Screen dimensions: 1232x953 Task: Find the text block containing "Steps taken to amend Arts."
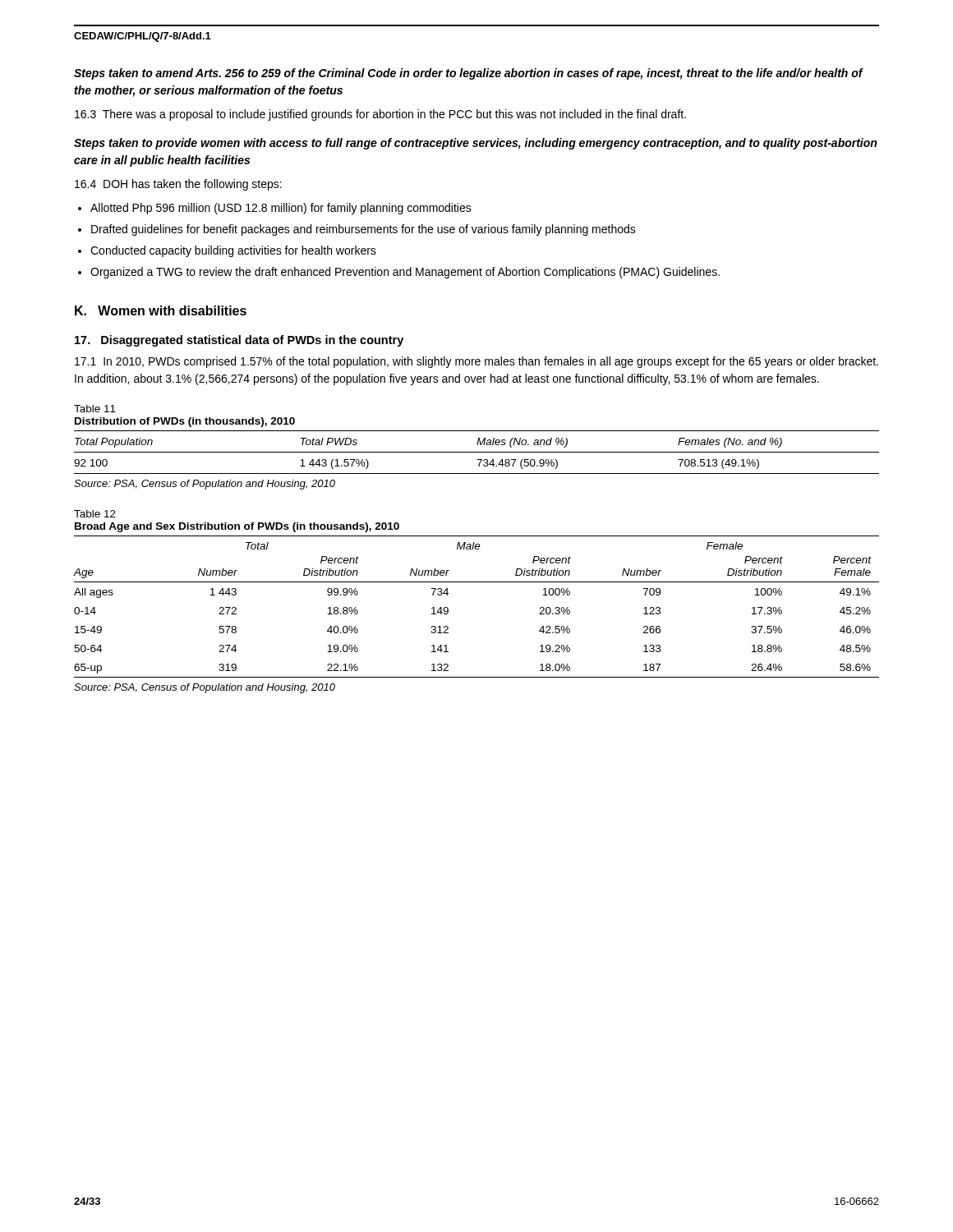468,82
